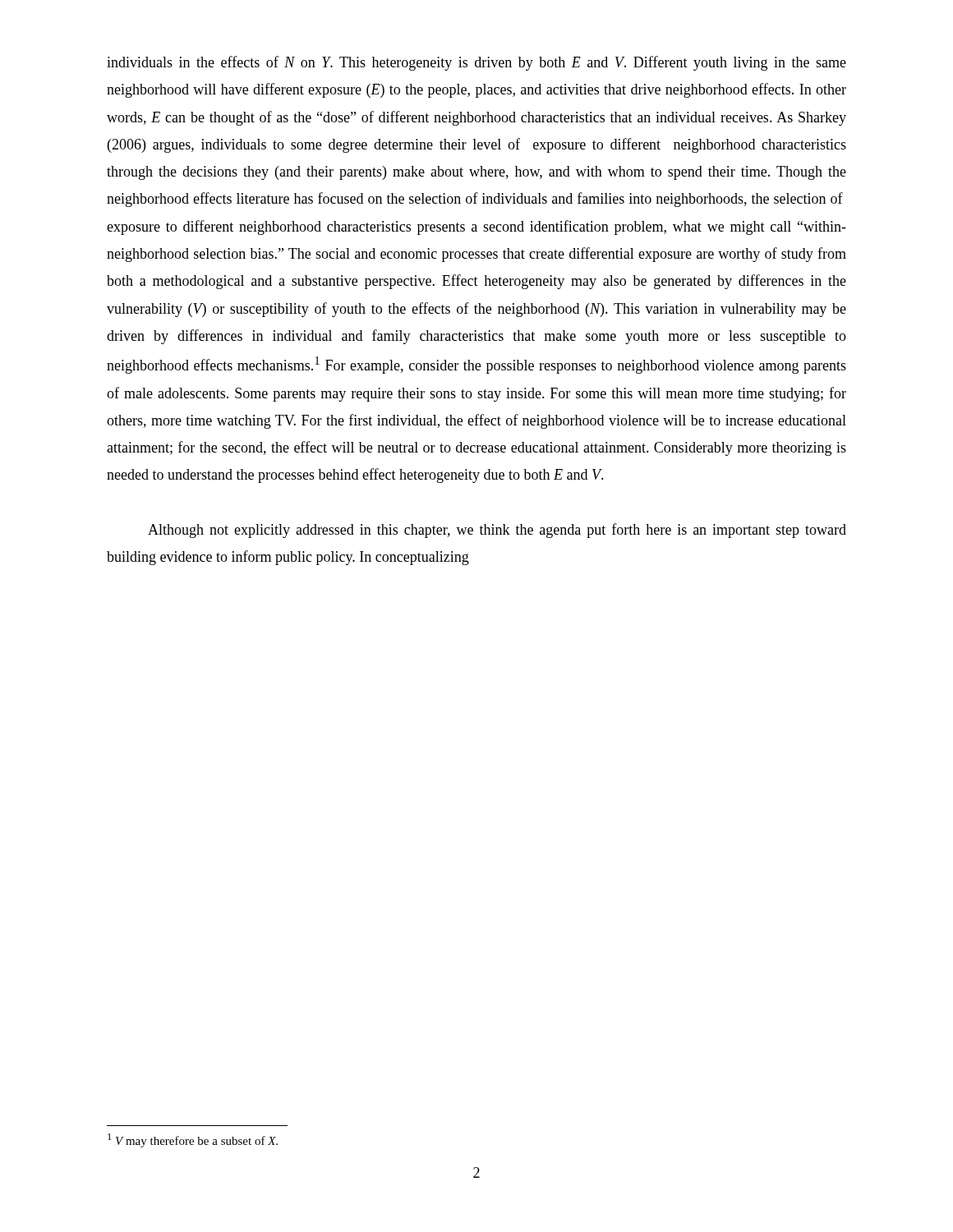
Task: Find the text block starting "1 V may therefore be a"
Action: click(193, 1139)
